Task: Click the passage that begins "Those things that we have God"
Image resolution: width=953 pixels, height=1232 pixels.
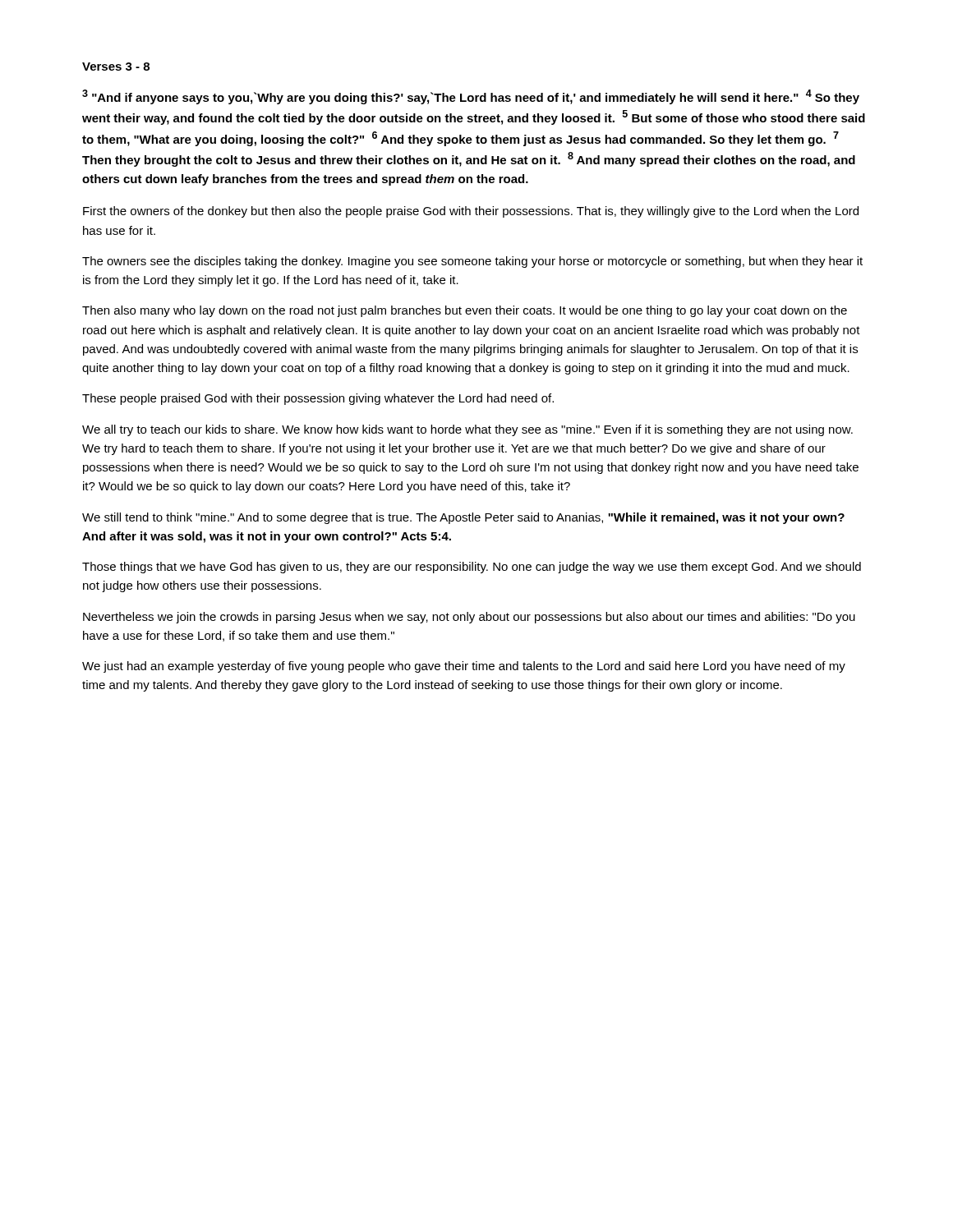Action: [x=472, y=576]
